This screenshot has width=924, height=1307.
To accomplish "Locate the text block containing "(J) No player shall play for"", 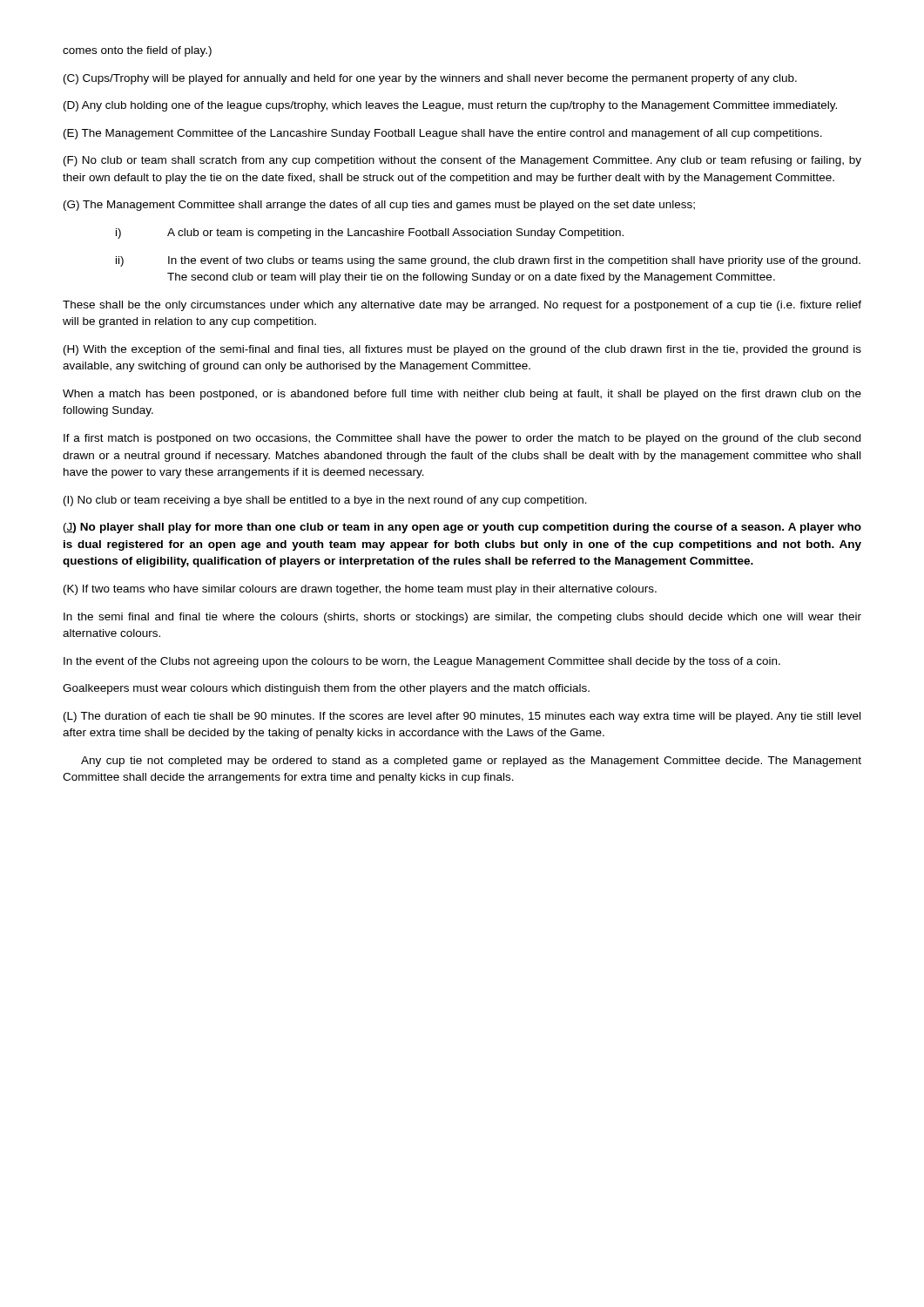I will (462, 544).
